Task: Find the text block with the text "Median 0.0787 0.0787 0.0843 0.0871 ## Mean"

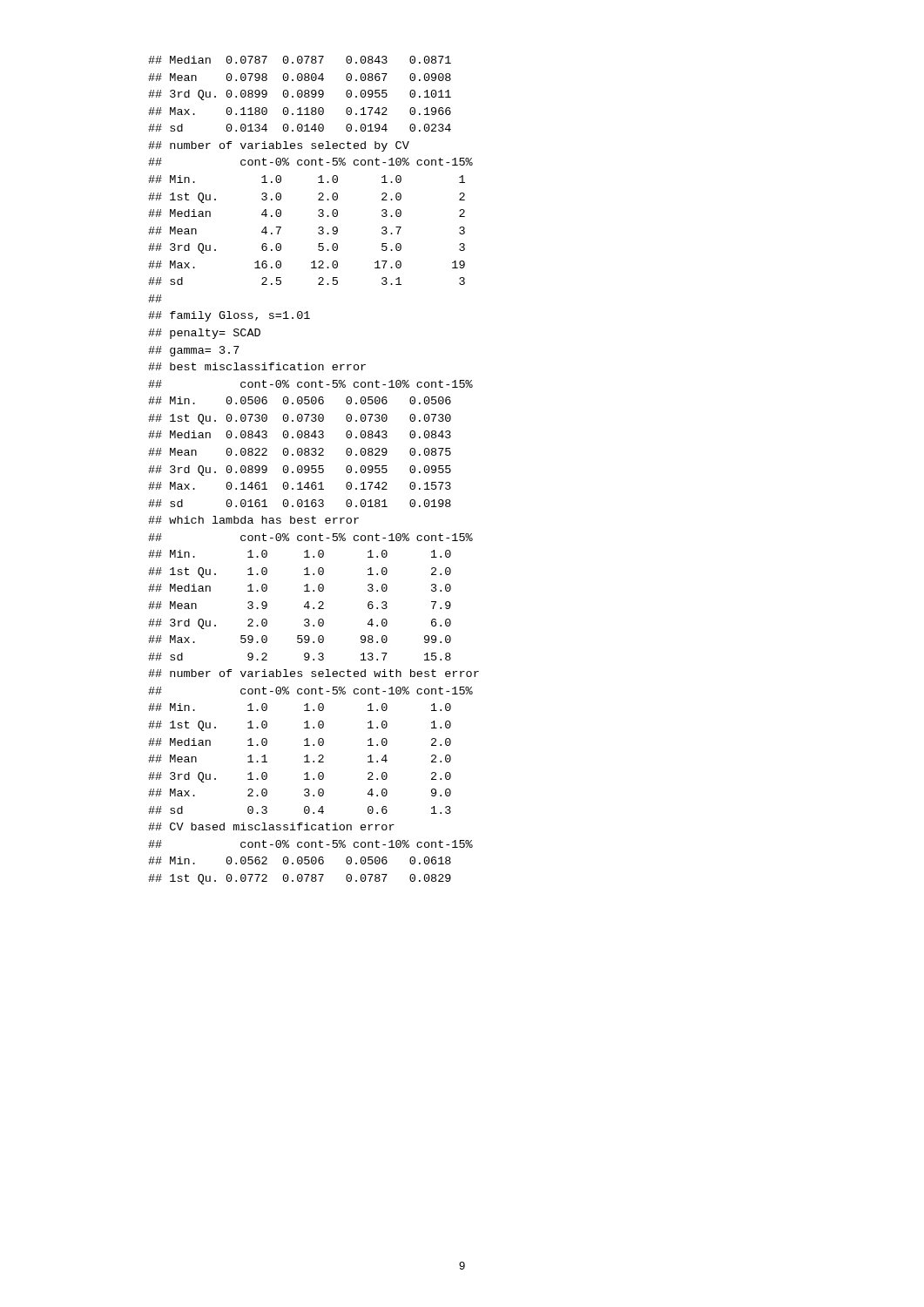Action: pyautogui.click(x=462, y=470)
